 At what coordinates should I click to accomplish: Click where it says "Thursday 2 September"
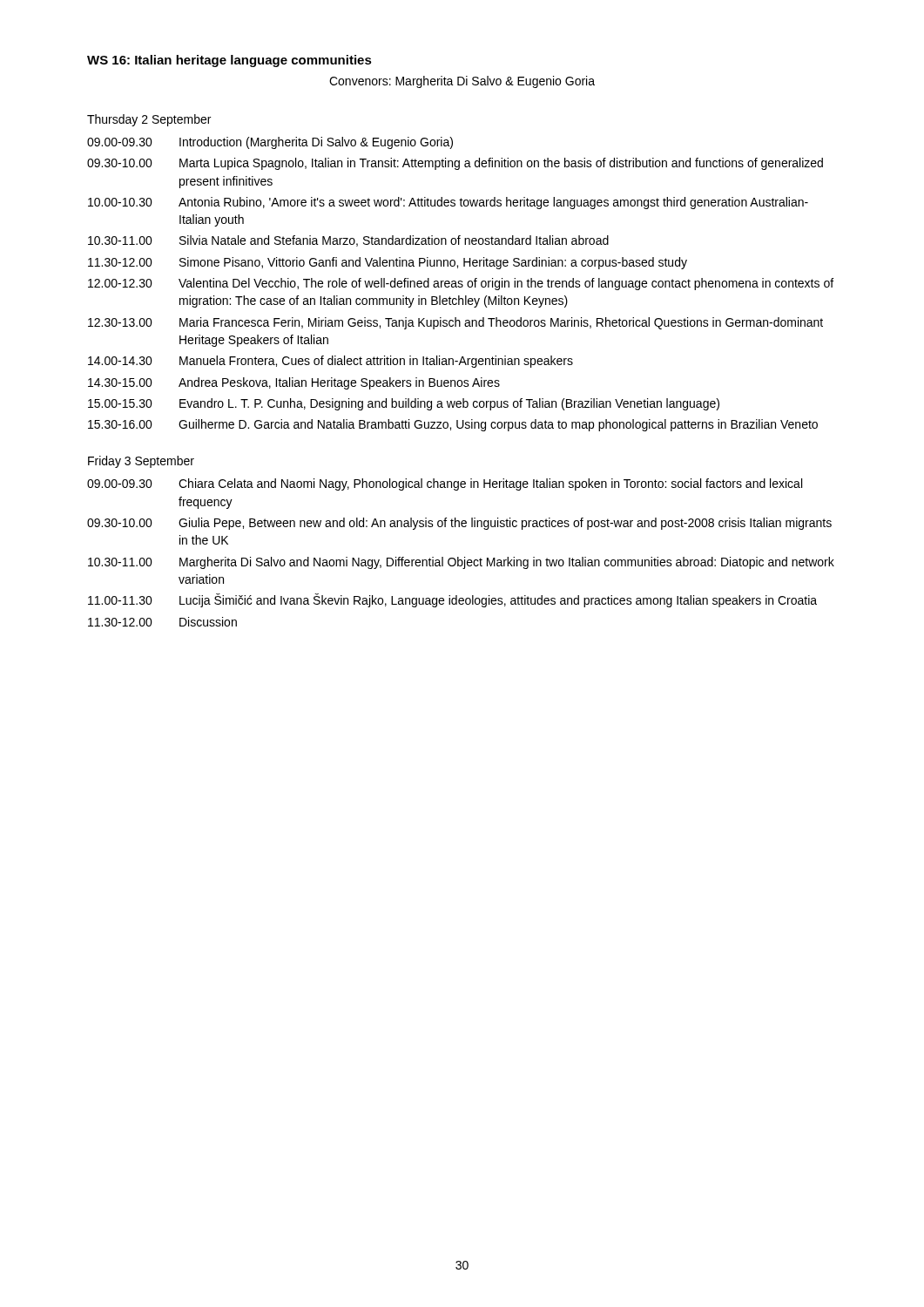click(x=149, y=119)
